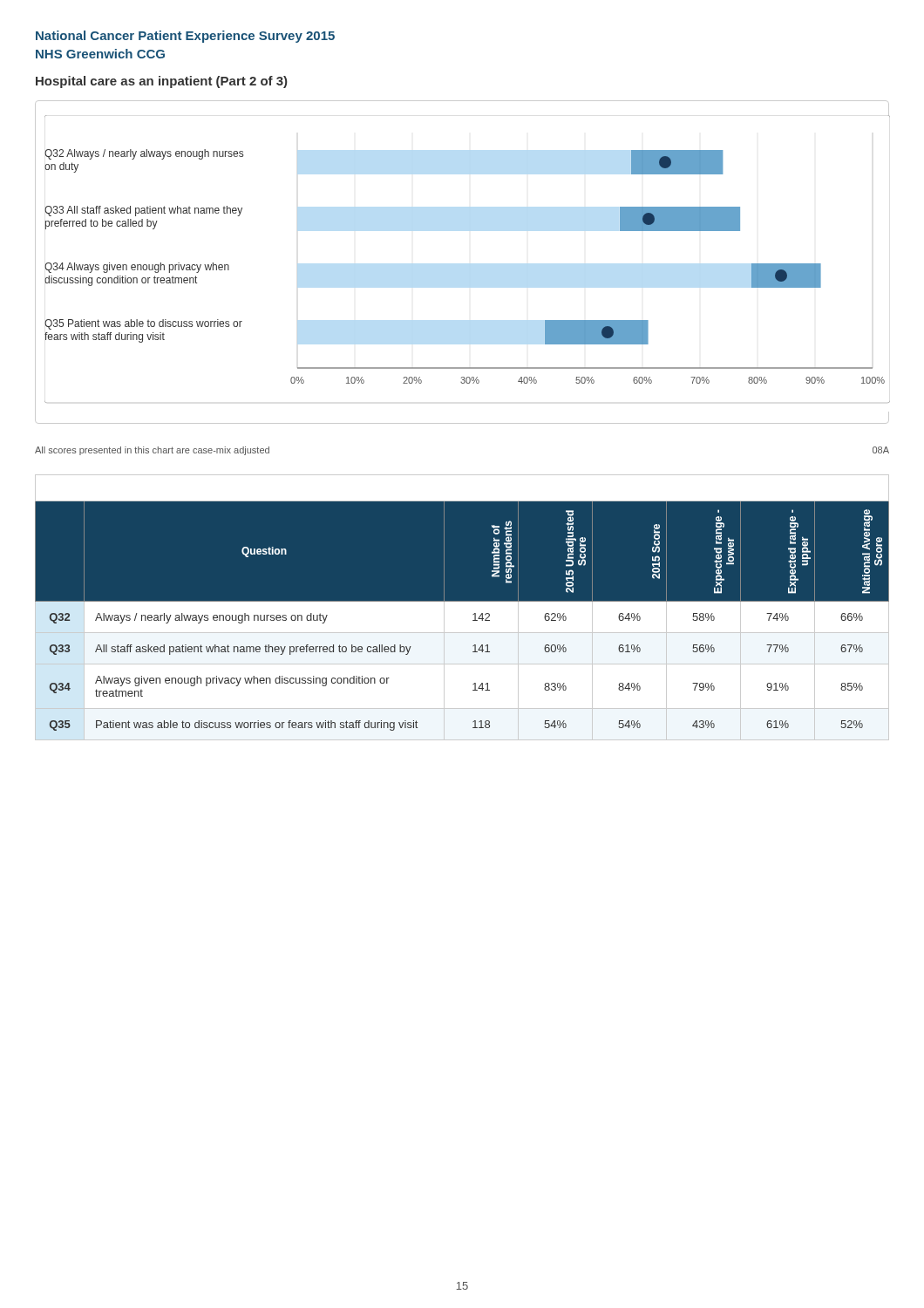The image size is (924, 1308).
Task: Find a section header
Action: 161,81
